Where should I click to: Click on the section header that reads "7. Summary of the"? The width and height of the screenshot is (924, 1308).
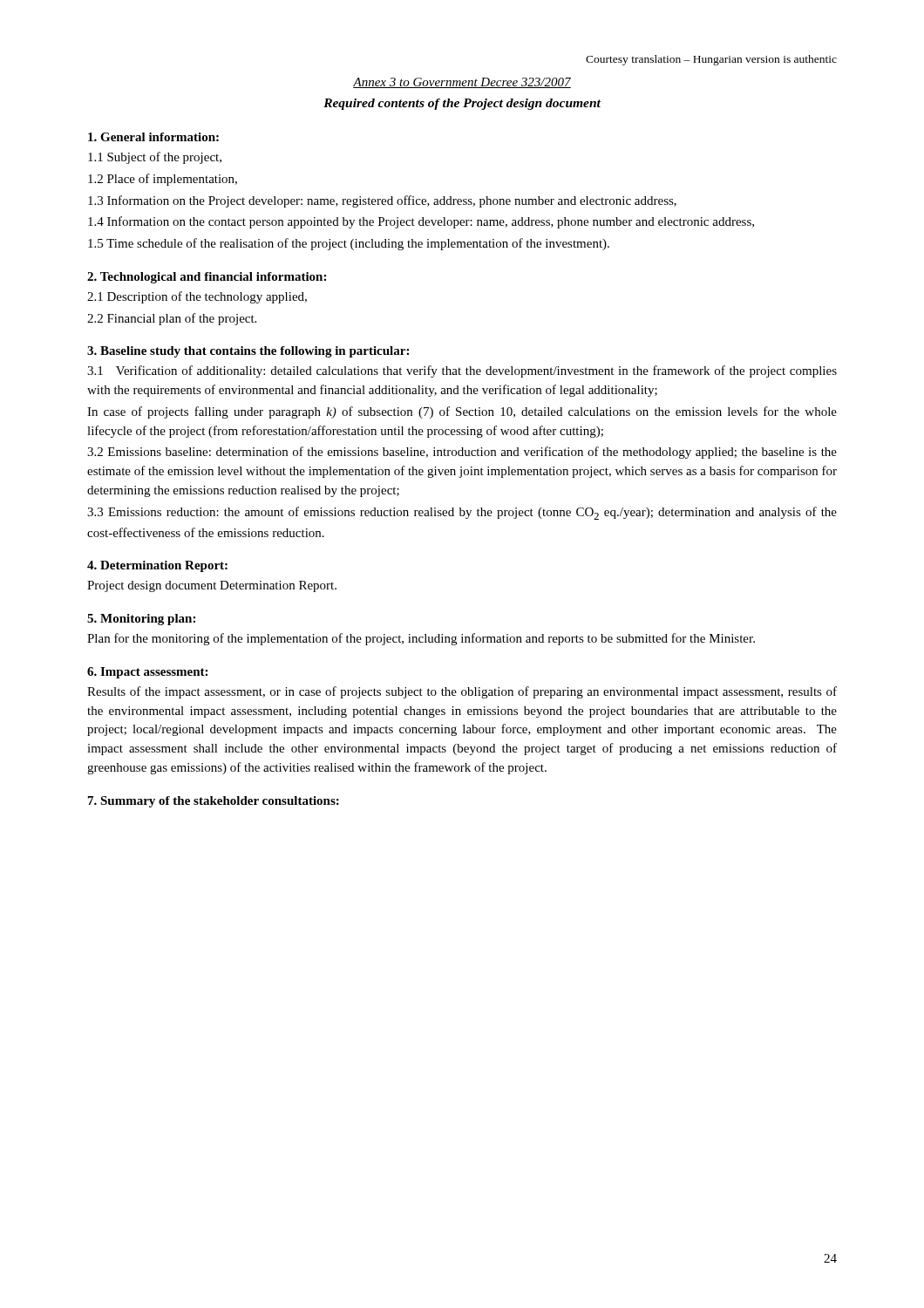213,800
